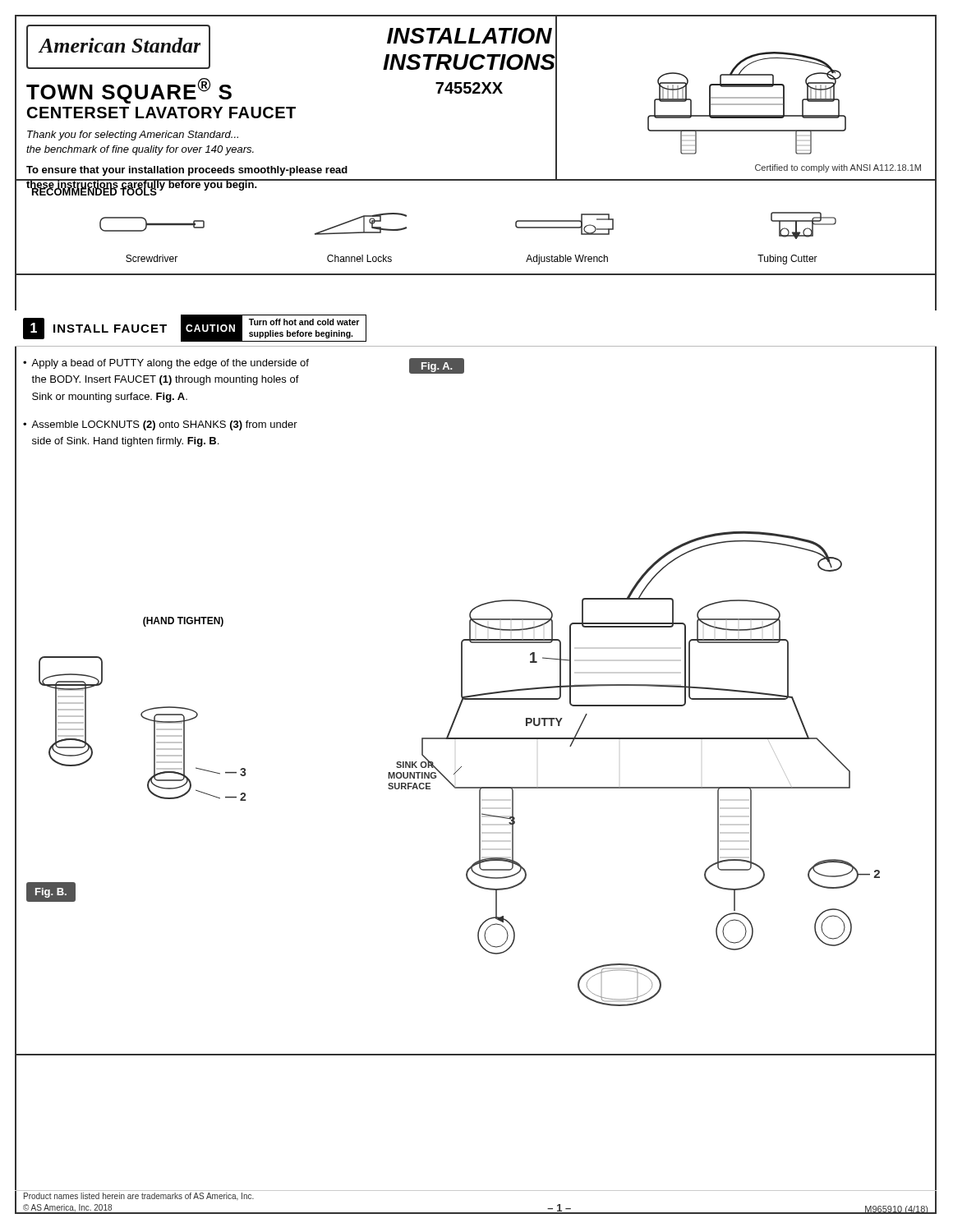Navigate to the block starting "(HAND TIGHTEN)"

[x=183, y=621]
